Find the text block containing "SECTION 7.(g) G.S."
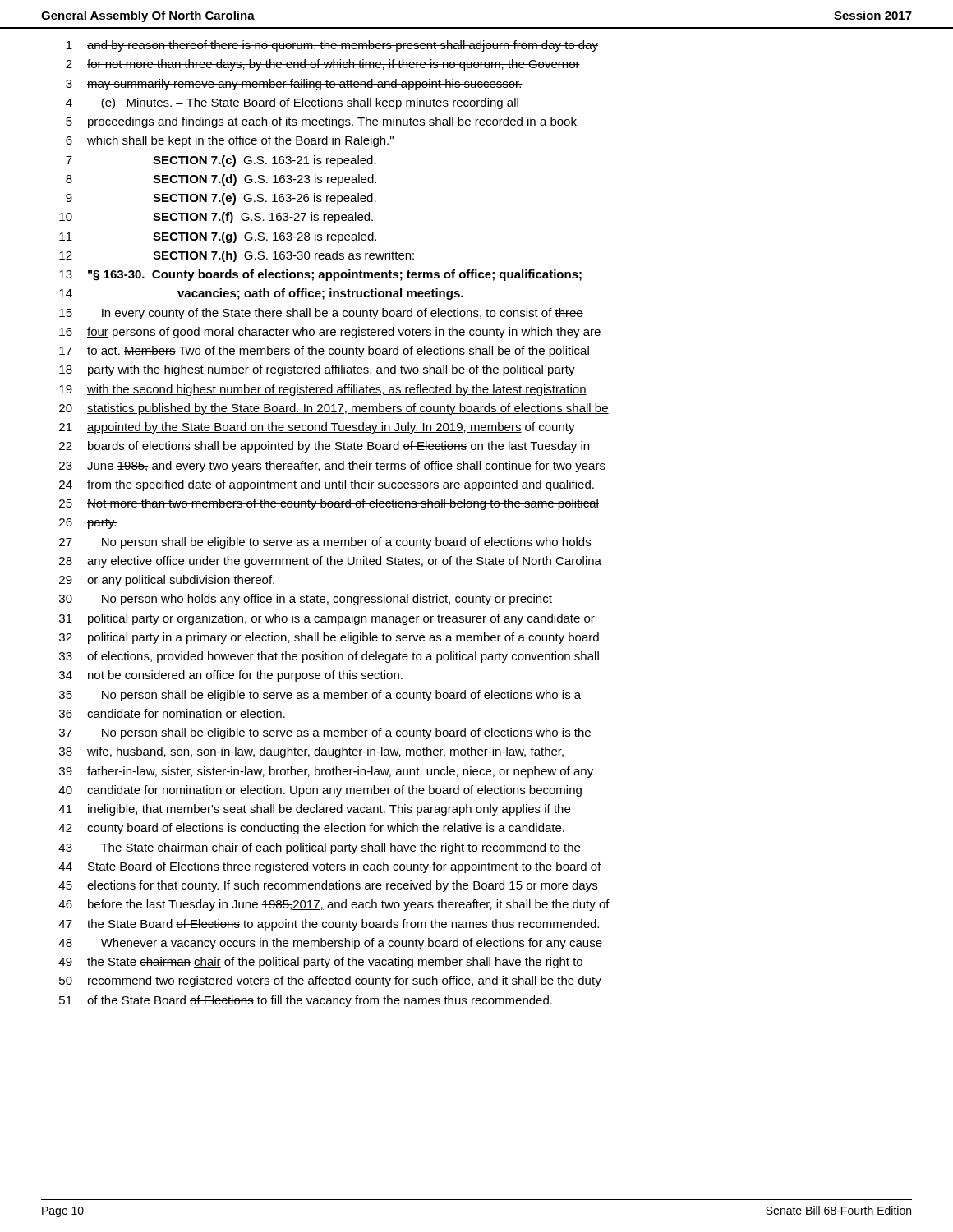953x1232 pixels. coord(265,236)
